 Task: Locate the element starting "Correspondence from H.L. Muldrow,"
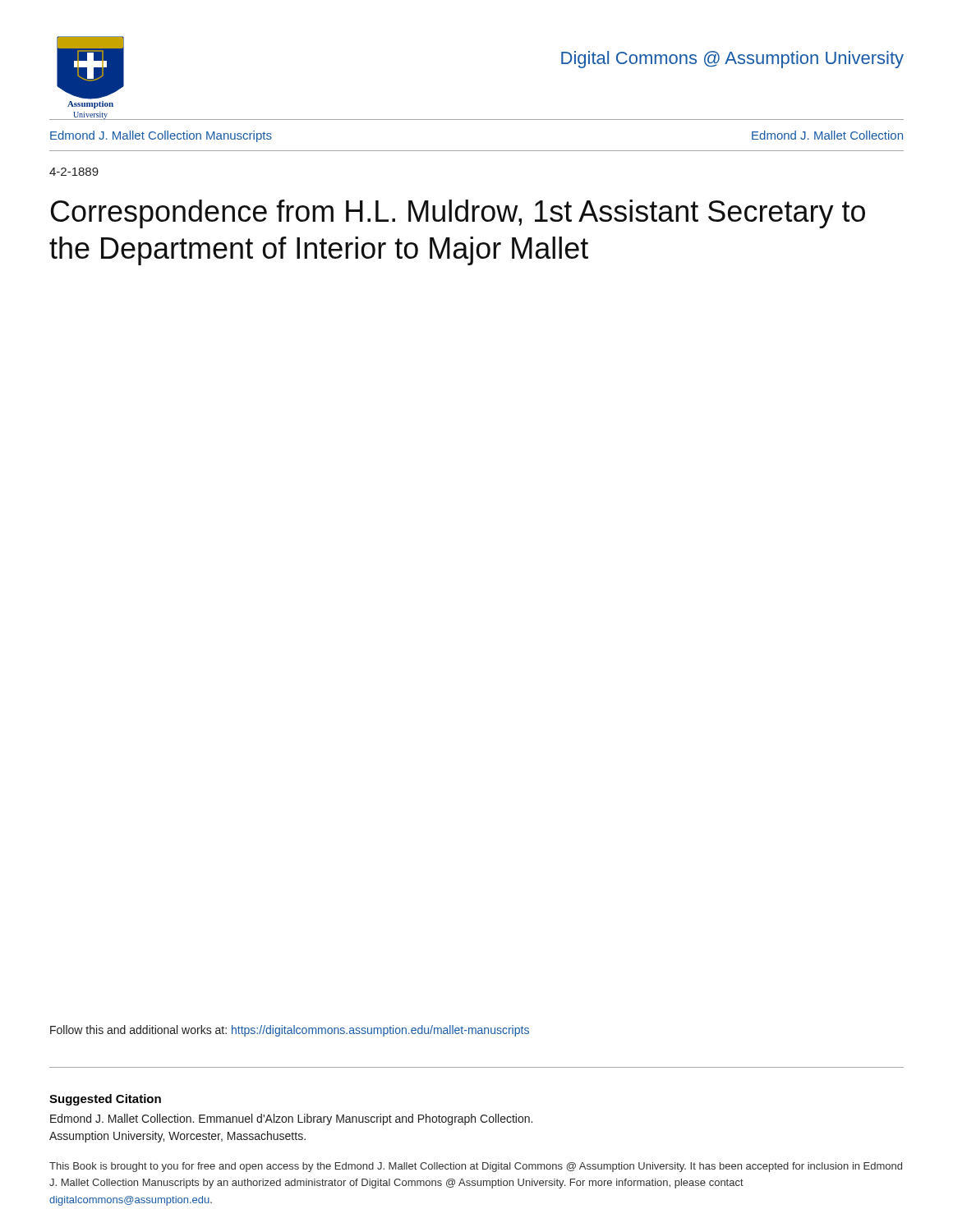pos(476,230)
